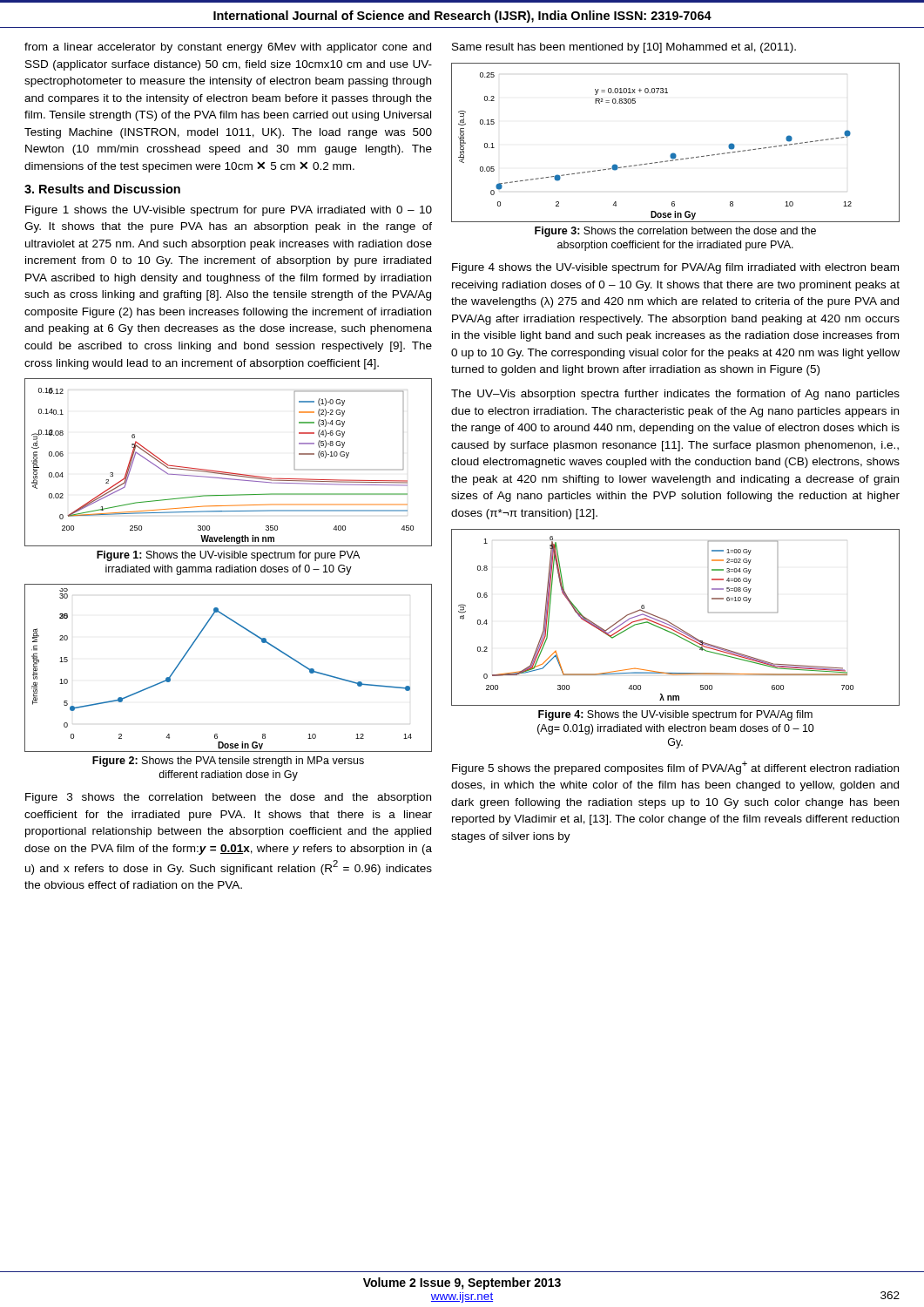The image size is (924, 1307).
Task: Find the block on this page that starts "from a linear accelerator by constant energy 6Mev"
Action: coord(228,106)
